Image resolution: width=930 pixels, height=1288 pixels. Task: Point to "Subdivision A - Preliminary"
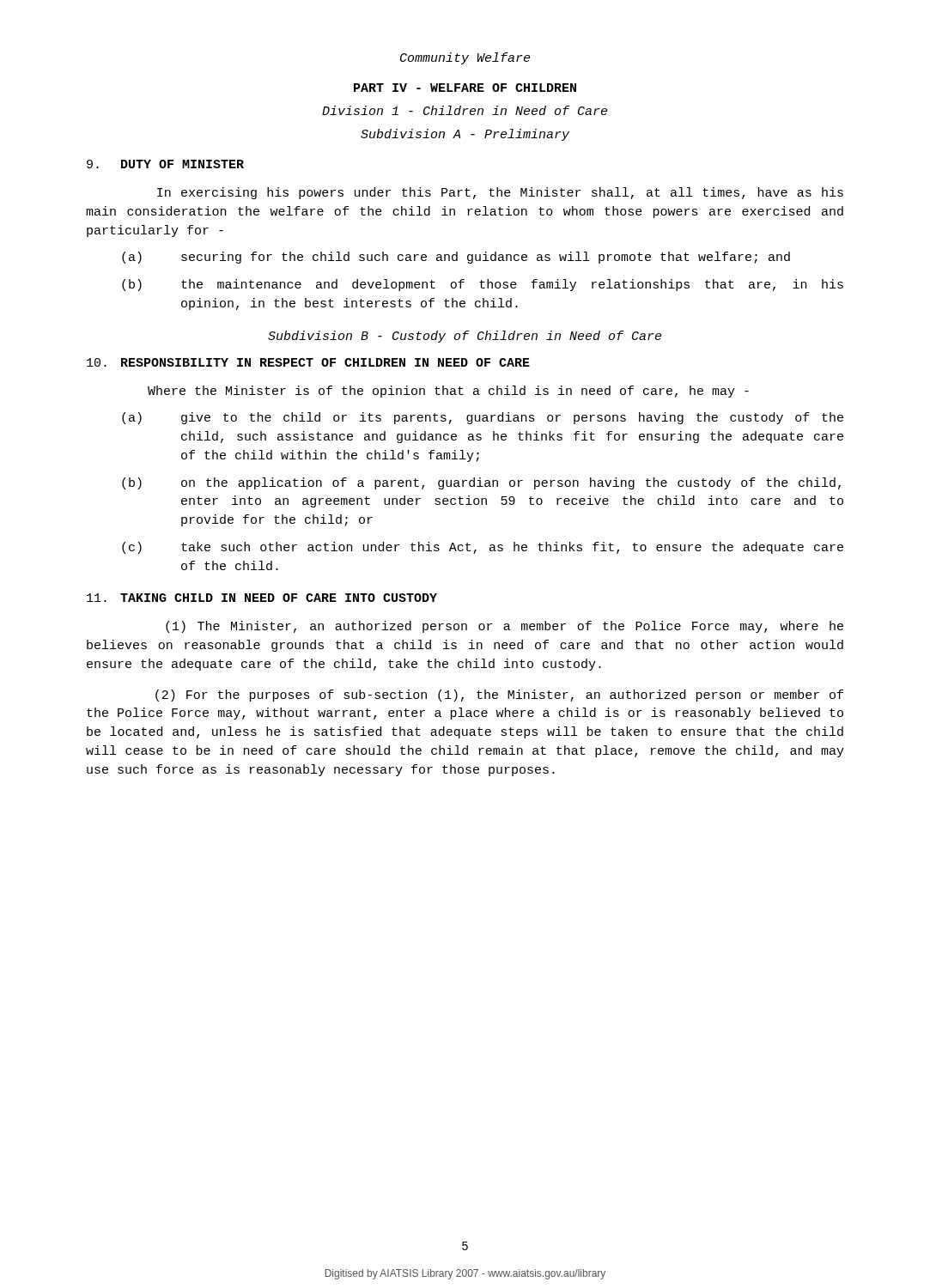click(x=465, y=135)
